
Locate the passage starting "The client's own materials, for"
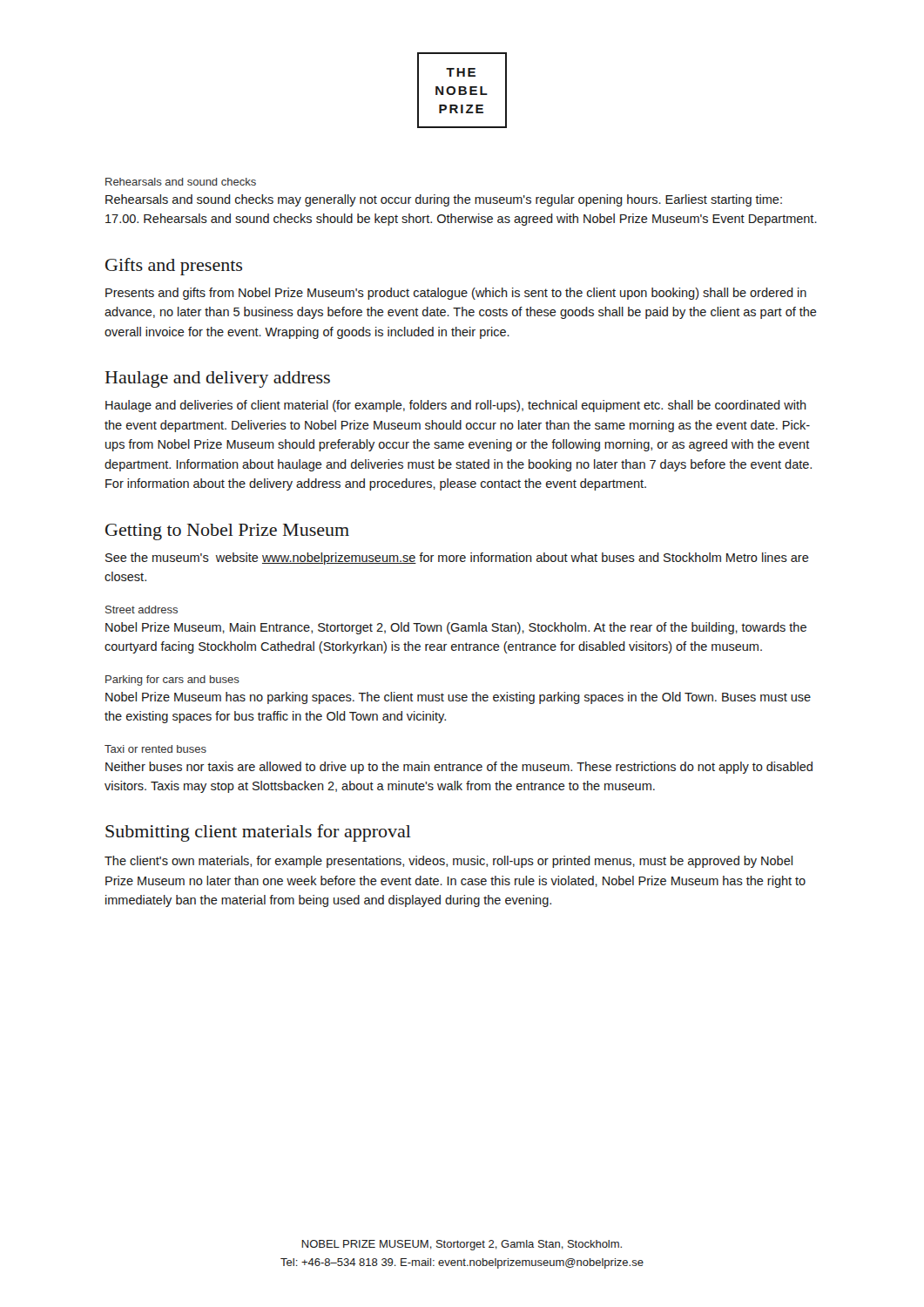pyautogui.click(x=455, y=881)
